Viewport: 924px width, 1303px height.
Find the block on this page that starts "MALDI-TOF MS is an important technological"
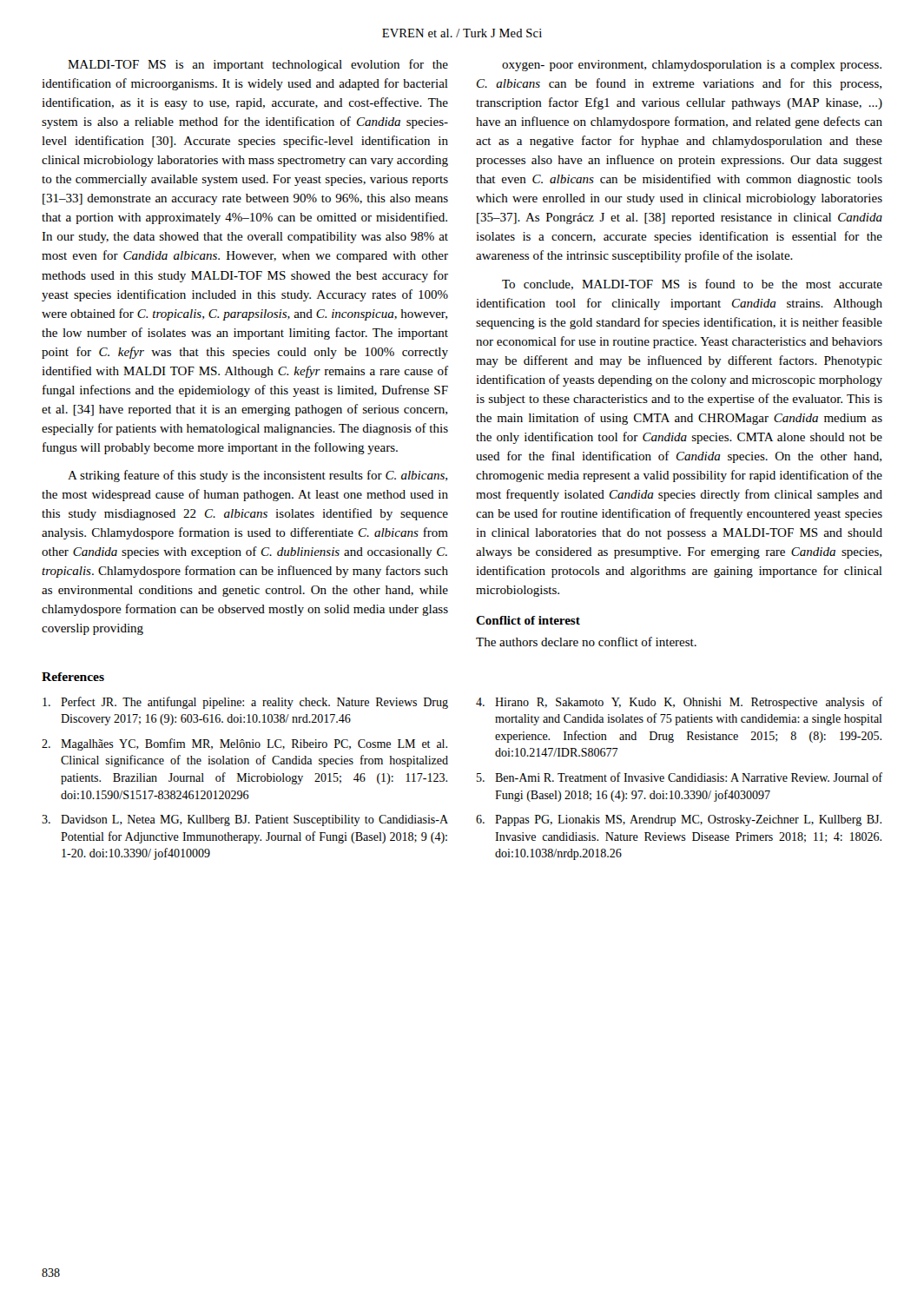point(245,256)
